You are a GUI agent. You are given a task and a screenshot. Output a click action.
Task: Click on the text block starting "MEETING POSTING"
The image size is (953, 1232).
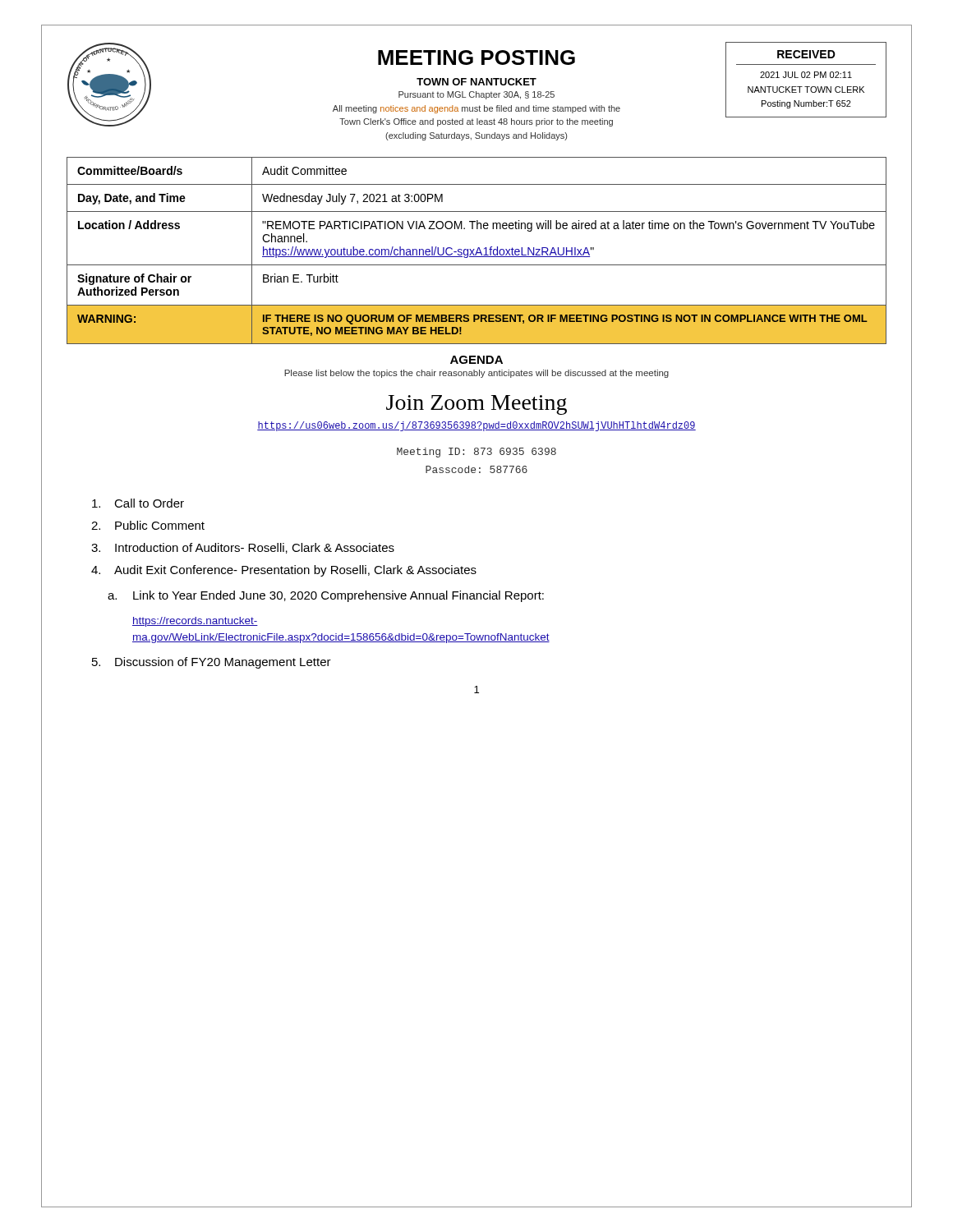pyautogui.click(x=476, y=58)
